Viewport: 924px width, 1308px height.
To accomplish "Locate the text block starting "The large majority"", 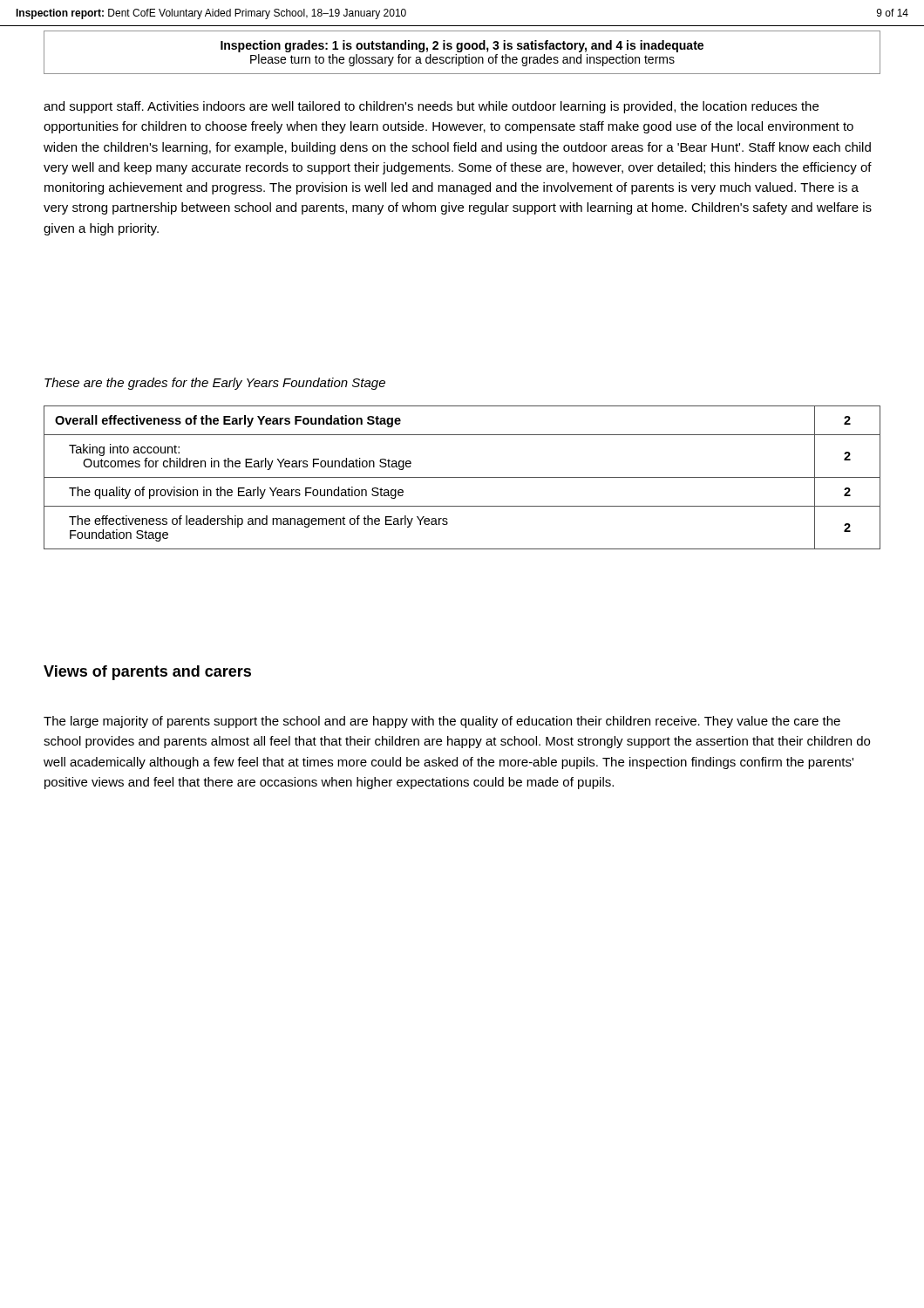I will (457, 751).
